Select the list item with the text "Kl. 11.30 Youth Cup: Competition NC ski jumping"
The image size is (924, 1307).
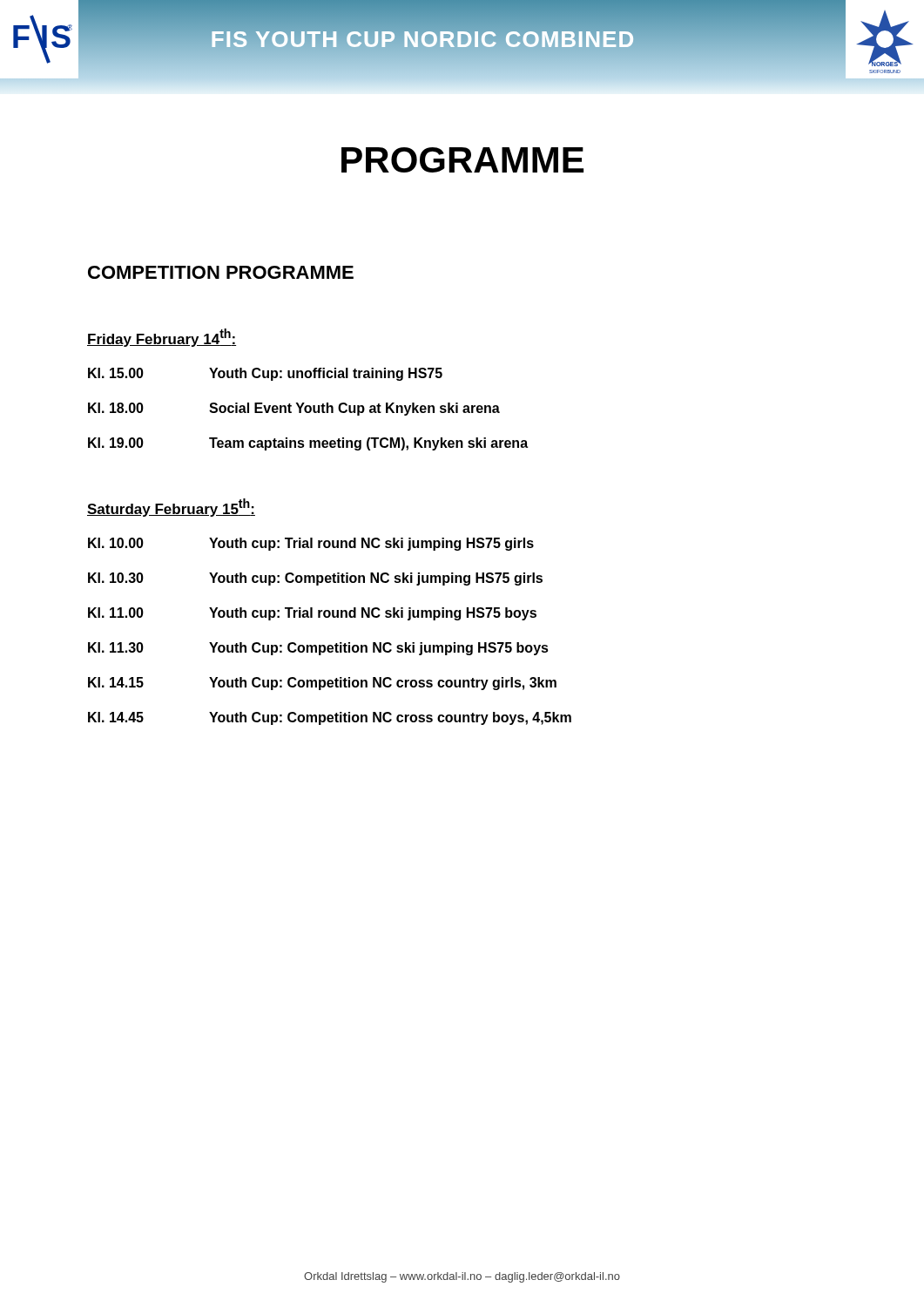point(318,648)
